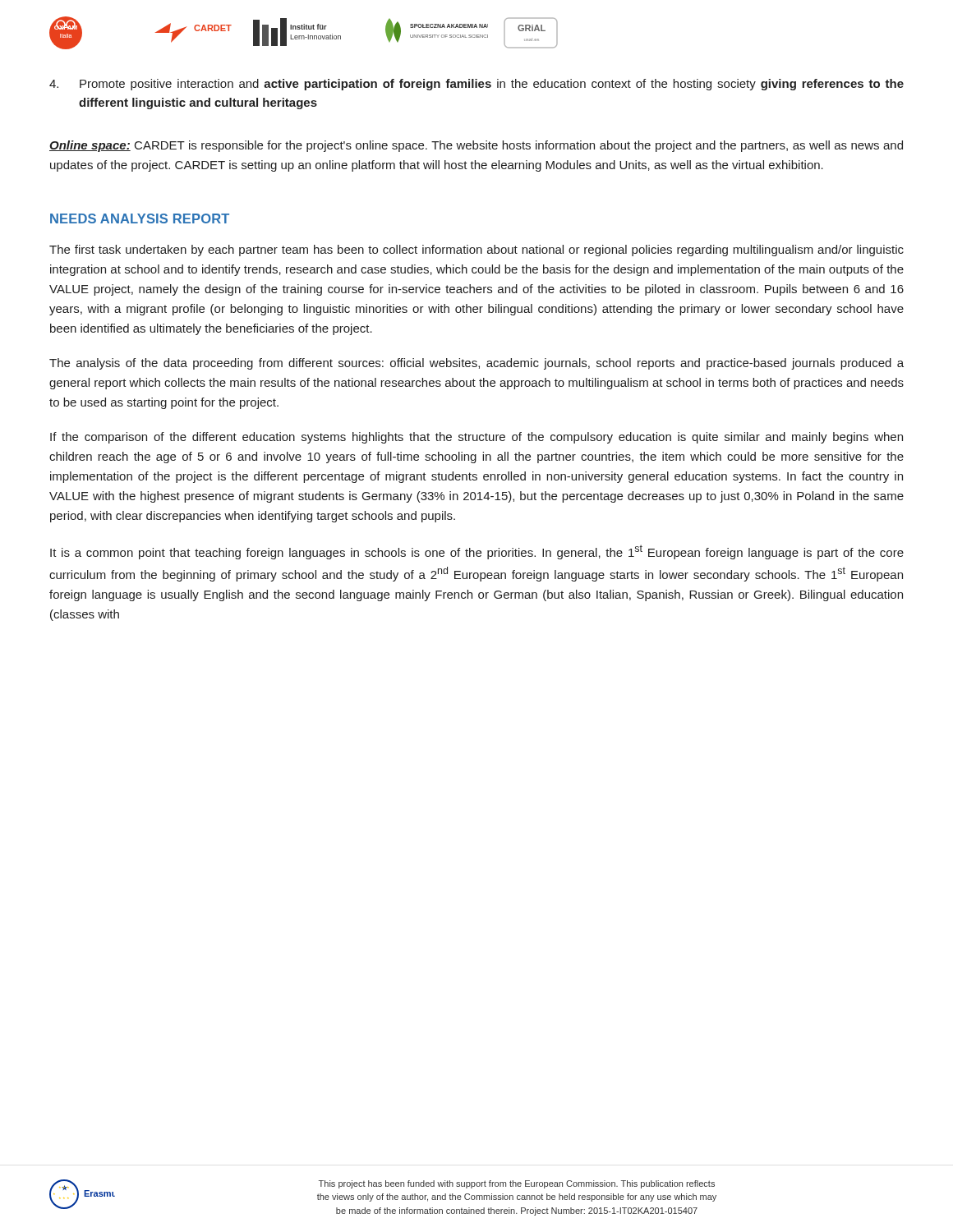
Task: Click the passage that begins "The first task"
Action: click(x=476, y=288)
